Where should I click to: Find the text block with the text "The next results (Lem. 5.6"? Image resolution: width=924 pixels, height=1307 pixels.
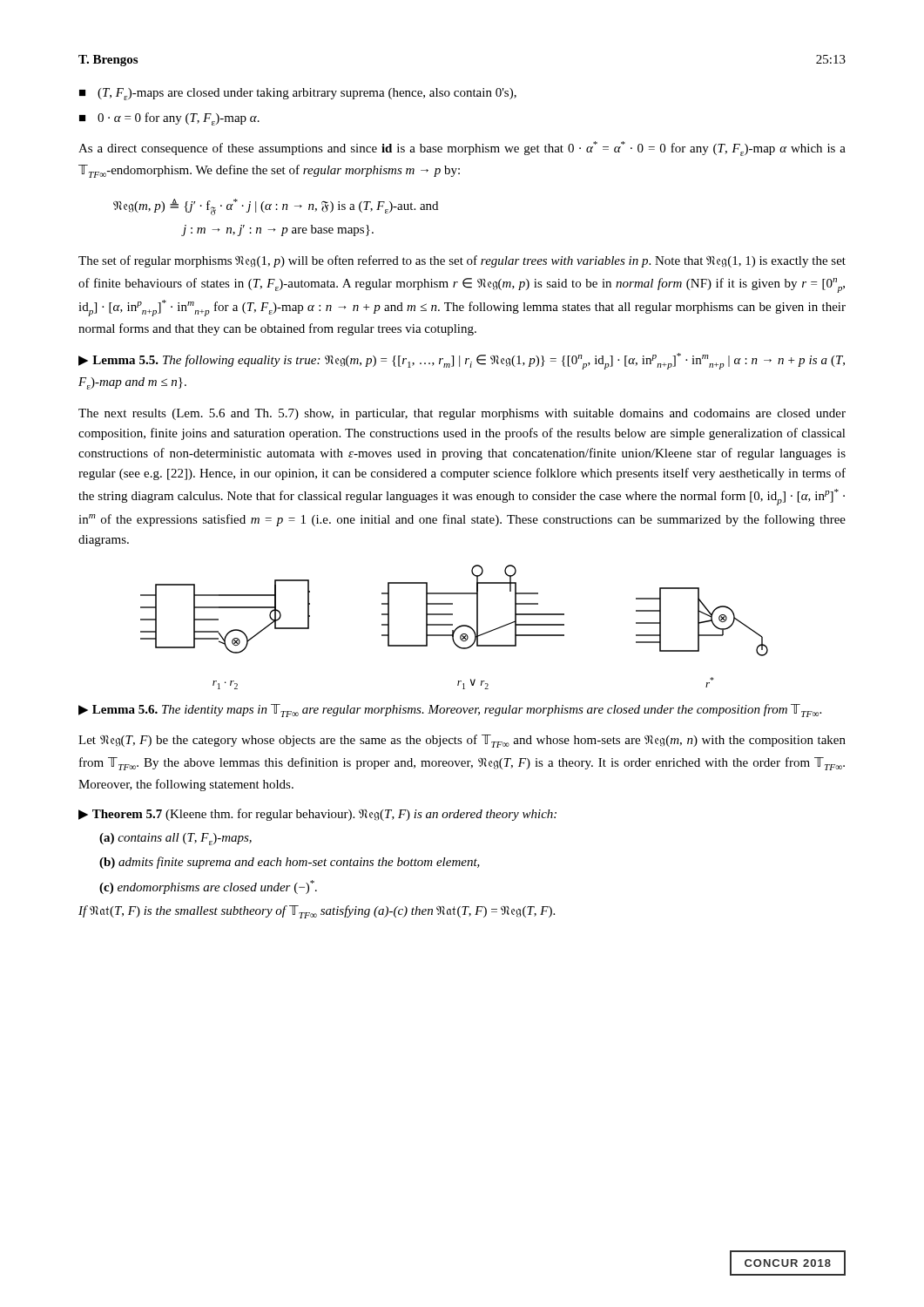[x=462, y=477]
